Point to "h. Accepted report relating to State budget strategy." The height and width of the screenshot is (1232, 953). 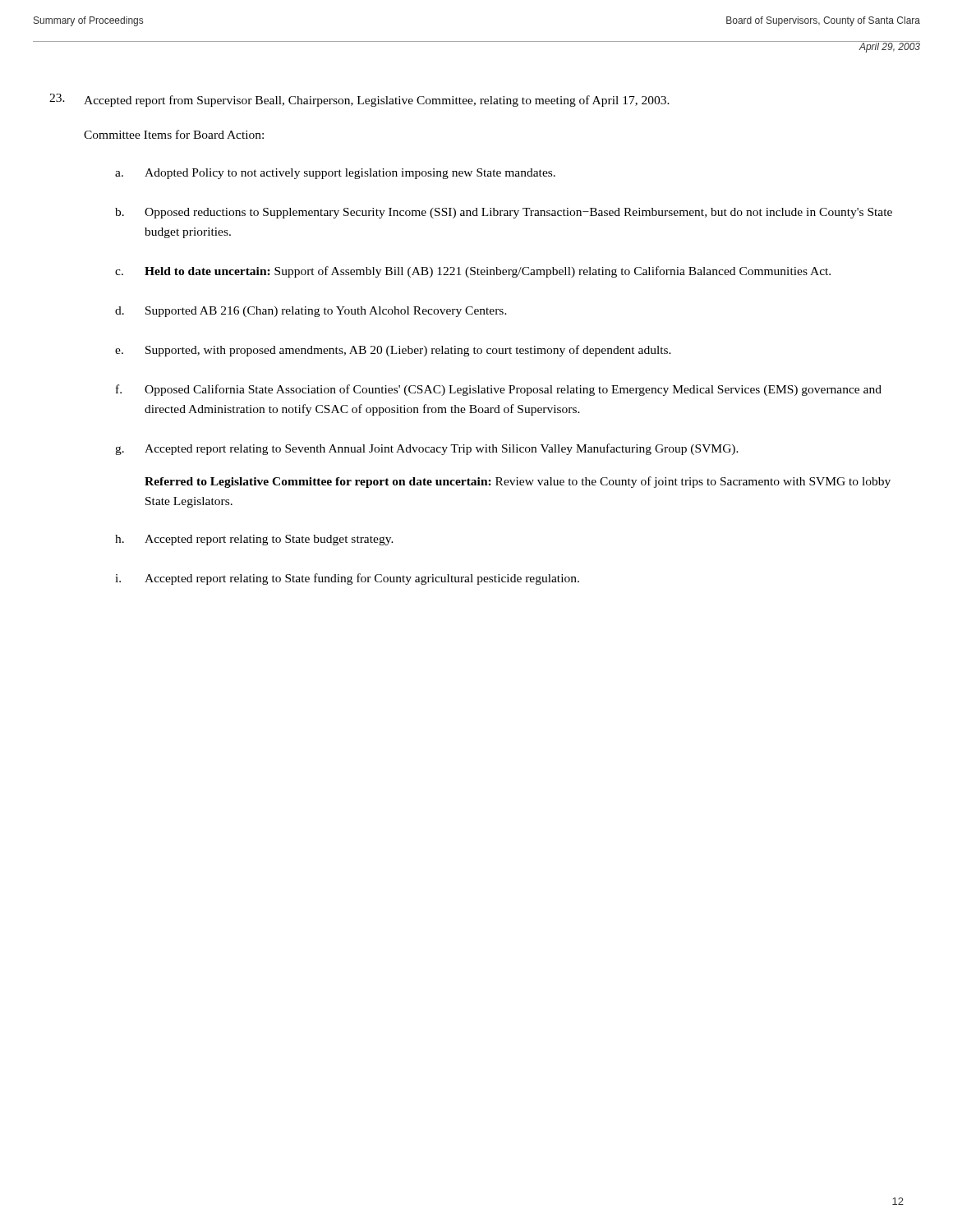pyautogui.click(x=254, y=540)
